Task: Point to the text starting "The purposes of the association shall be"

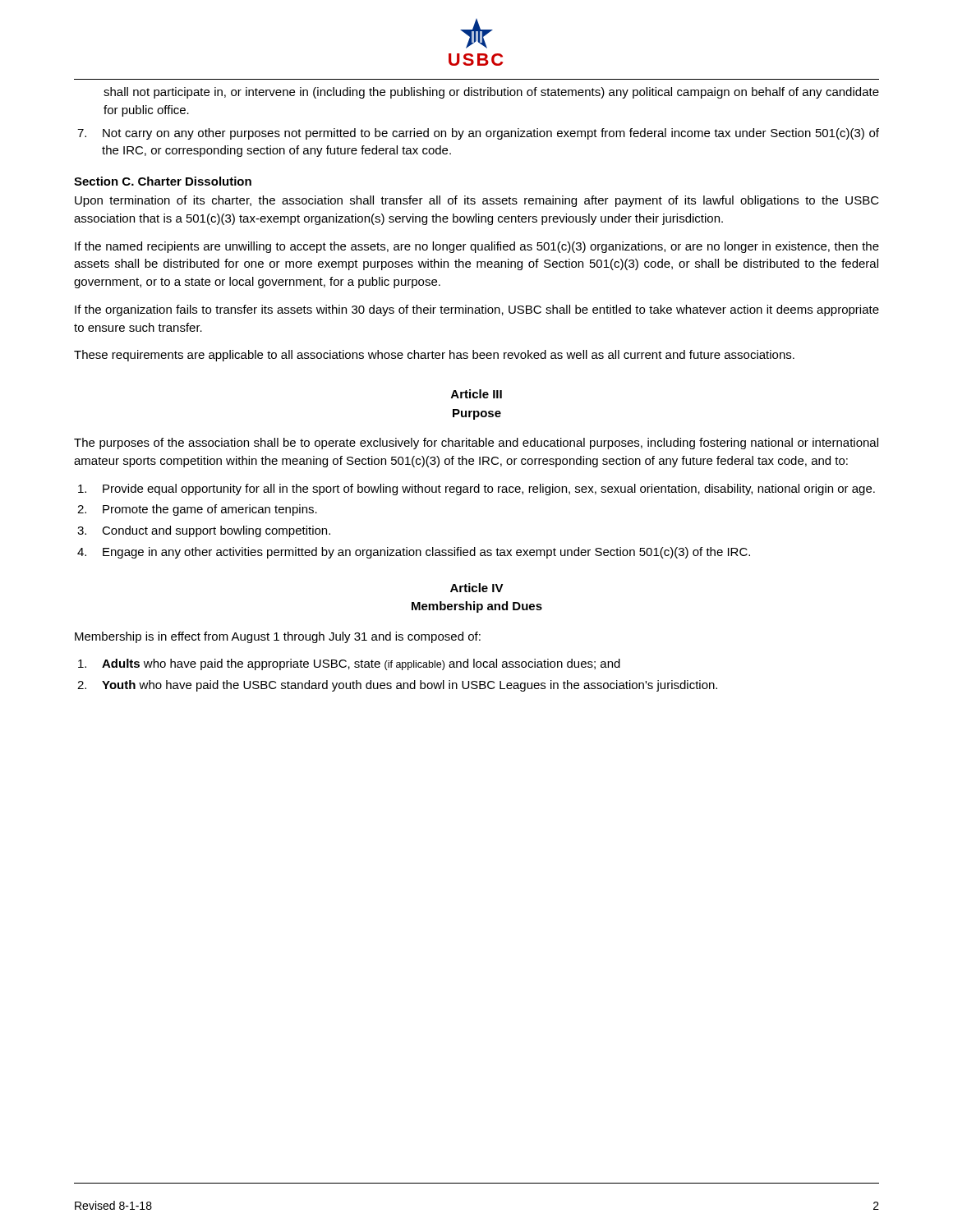Action: [x=476, y=451]
